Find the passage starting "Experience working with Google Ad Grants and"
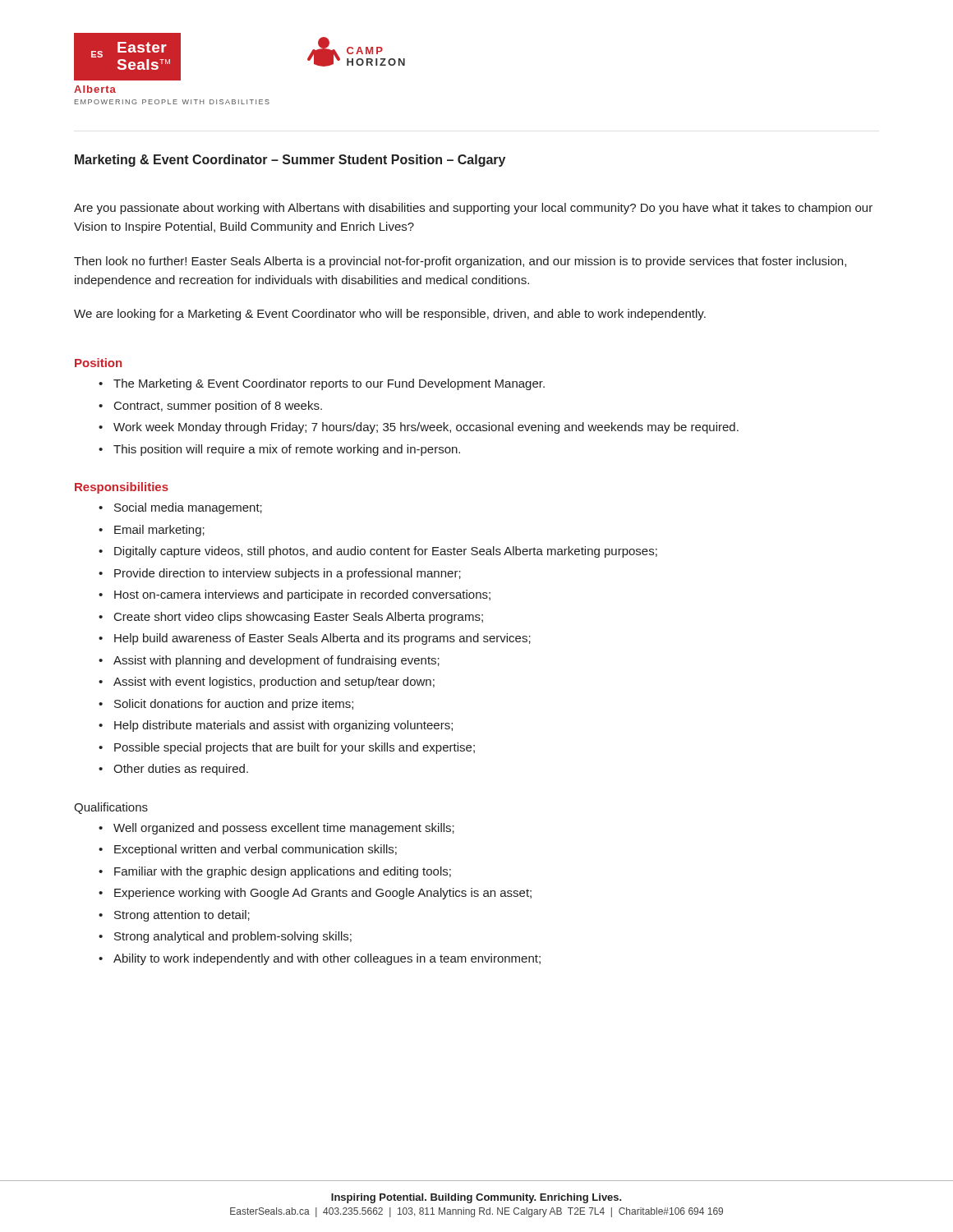Screen dimensions: 1232x953 (489, 893)
